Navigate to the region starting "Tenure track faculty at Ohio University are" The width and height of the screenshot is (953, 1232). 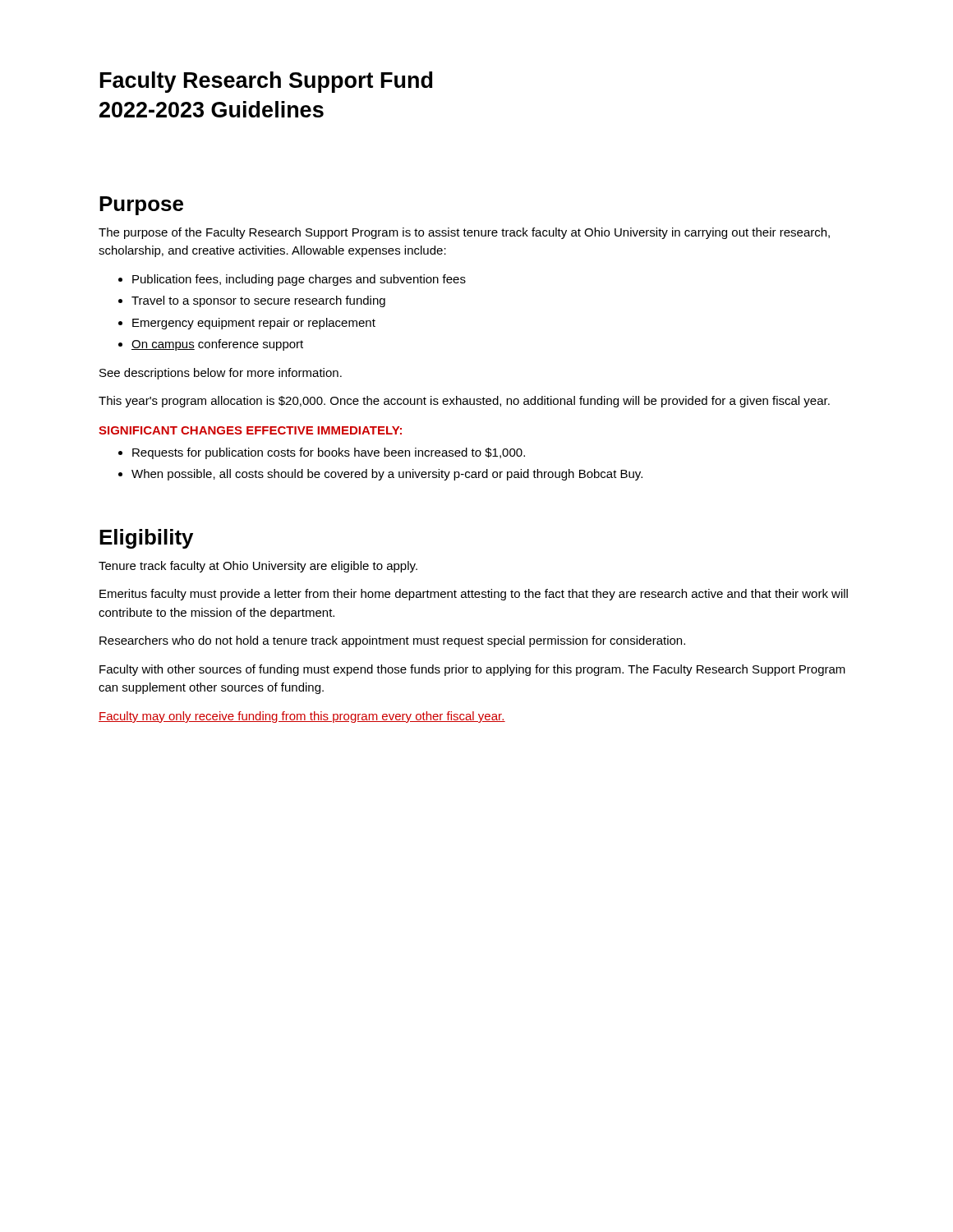click(258, 565)
